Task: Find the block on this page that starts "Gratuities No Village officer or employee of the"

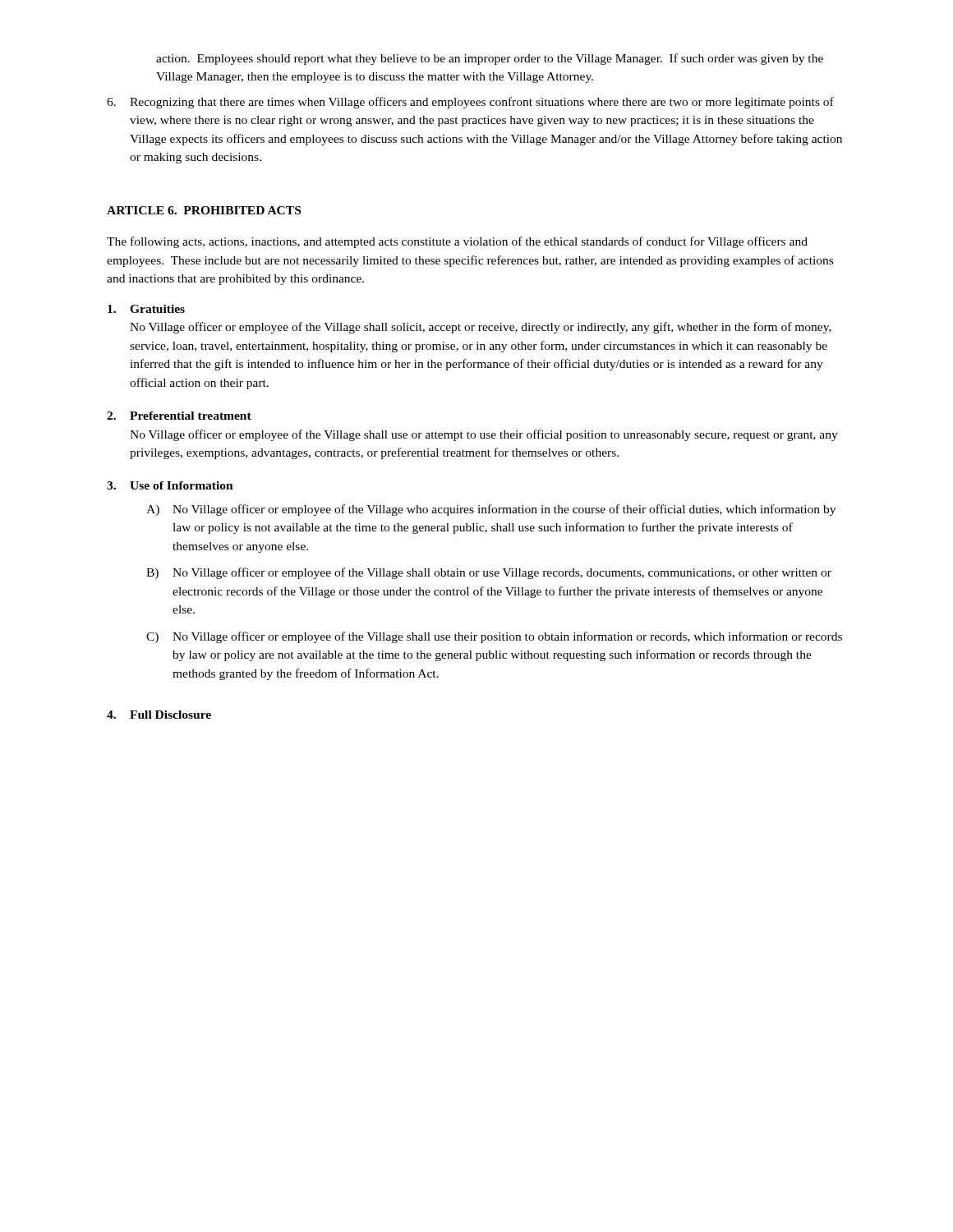Action: (476, 346)
